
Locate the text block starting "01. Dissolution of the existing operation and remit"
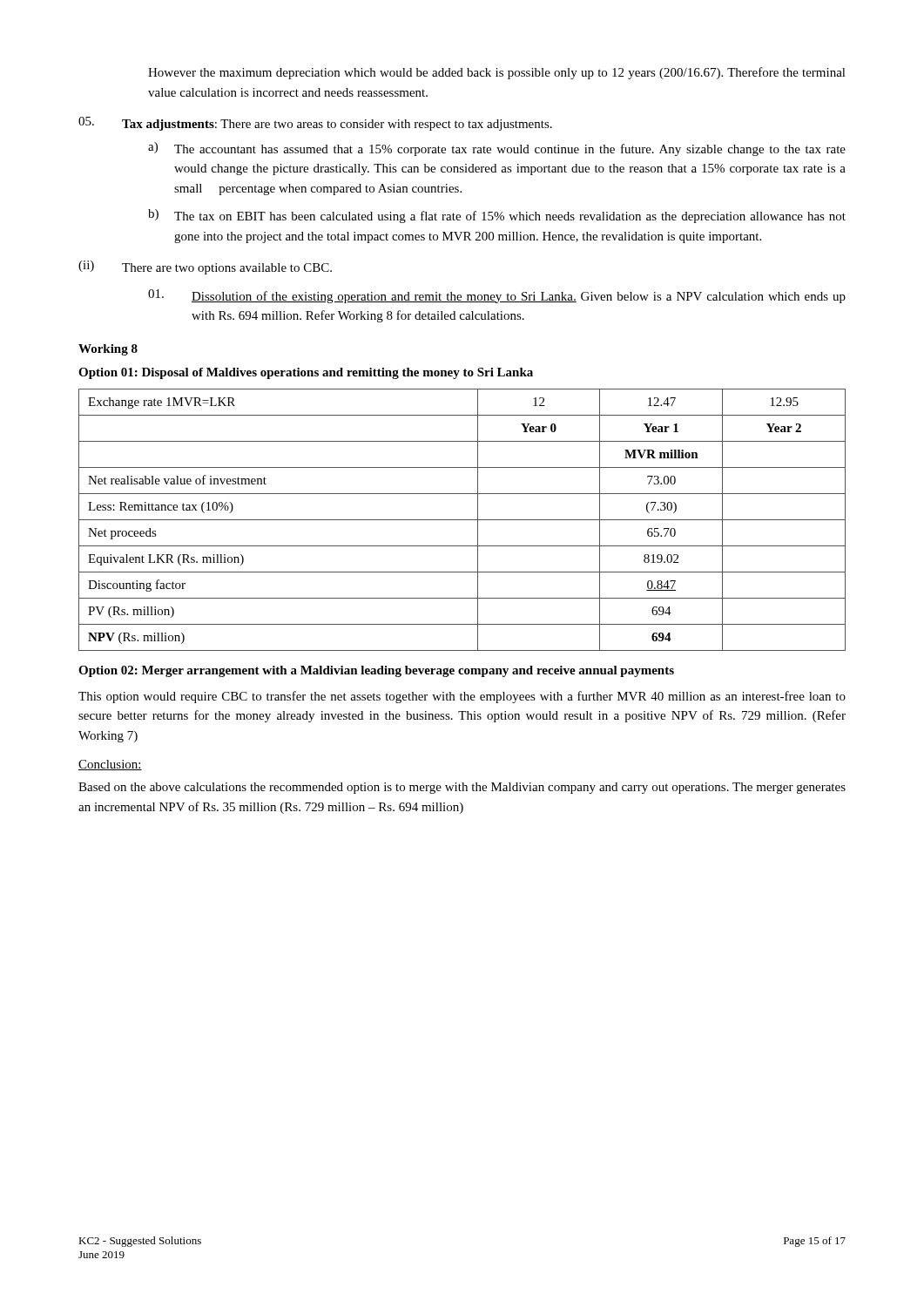pyautogui.click(x=497, y=306)
